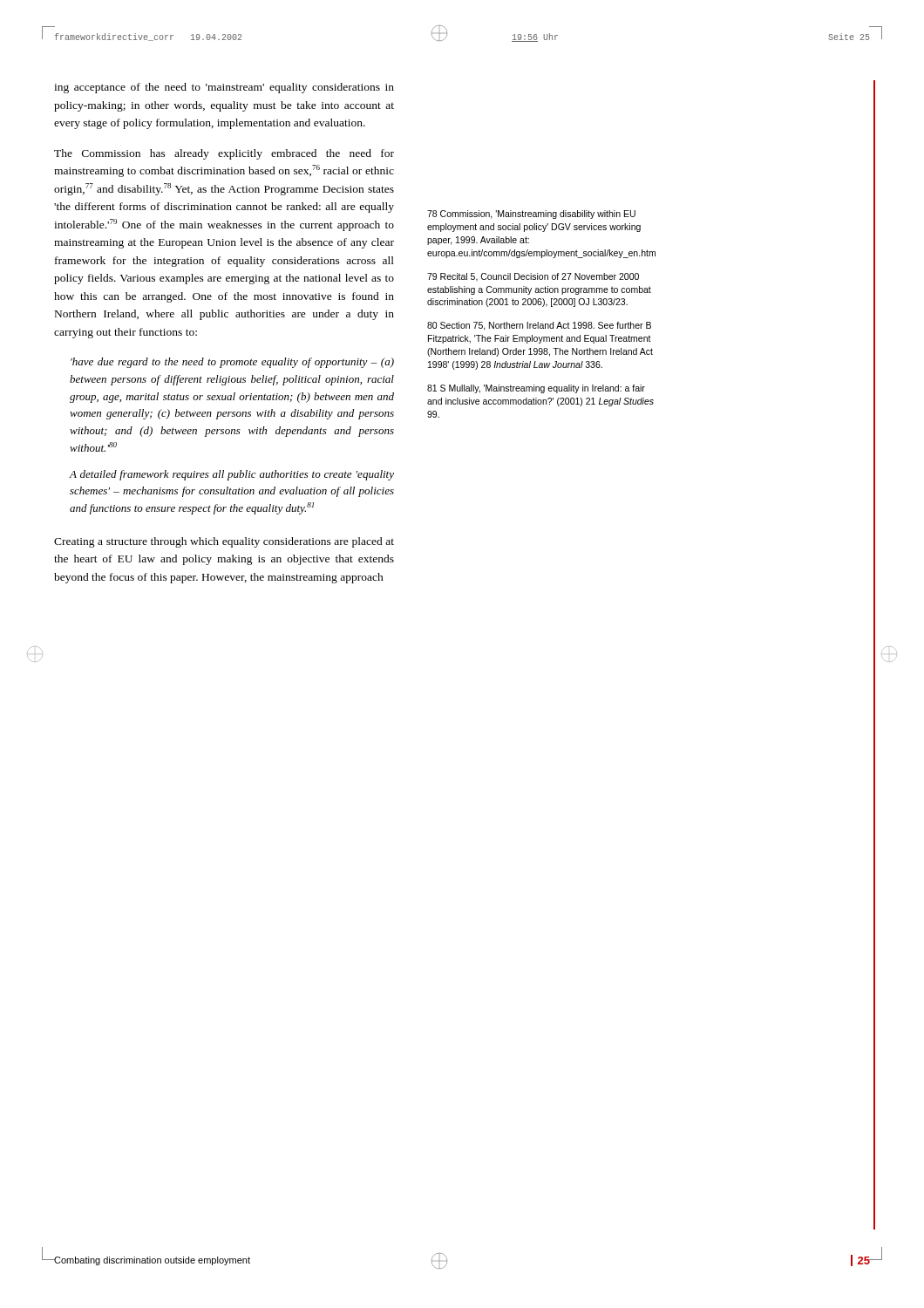Navigate to the region starting "81 S Mullally, 'Mainstreaming equality in"
Screen dimensions: 1308x924
click(540, 401)
